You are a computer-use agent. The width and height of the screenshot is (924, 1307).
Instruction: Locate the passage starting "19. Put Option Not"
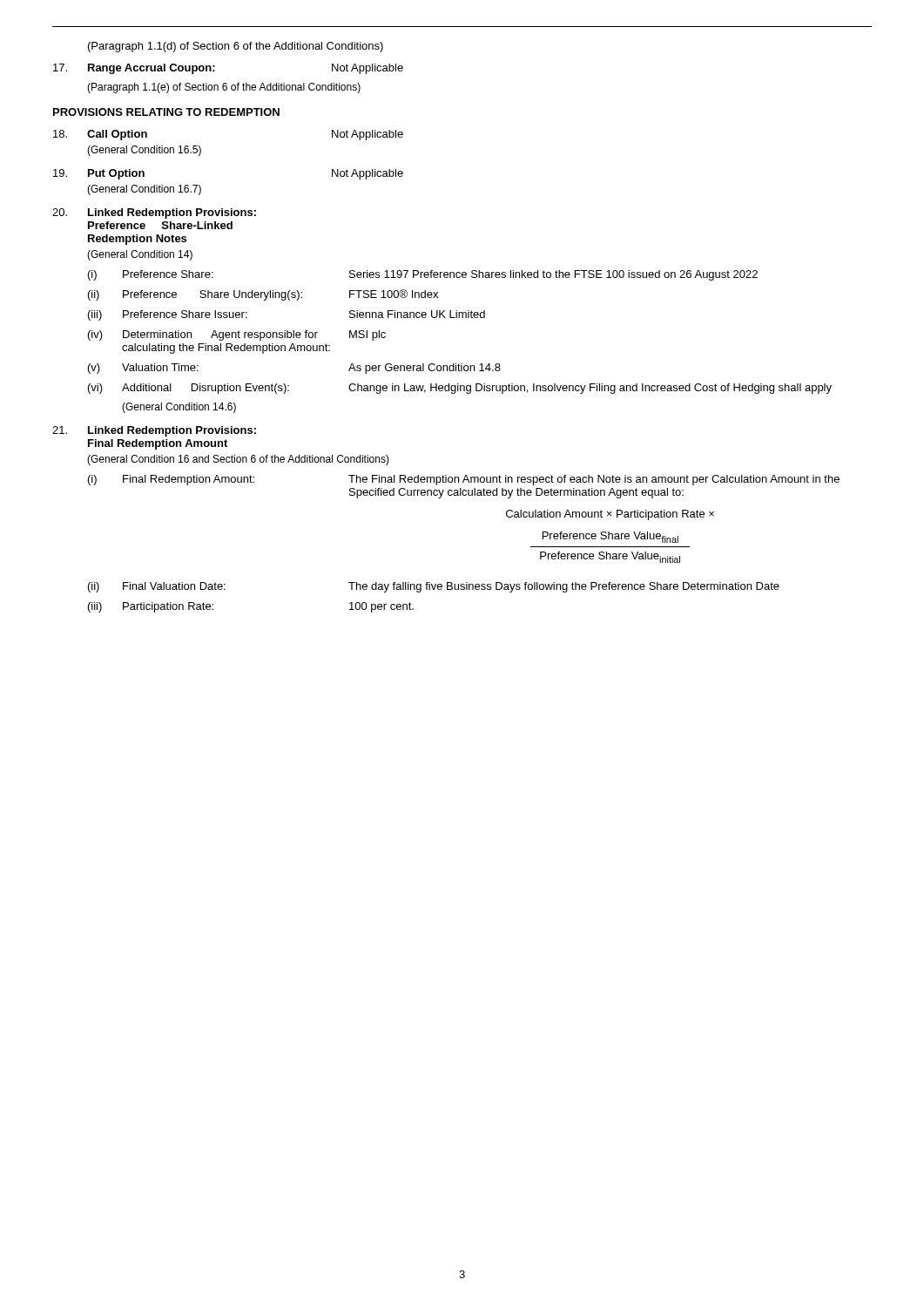[x=113, y=176]
